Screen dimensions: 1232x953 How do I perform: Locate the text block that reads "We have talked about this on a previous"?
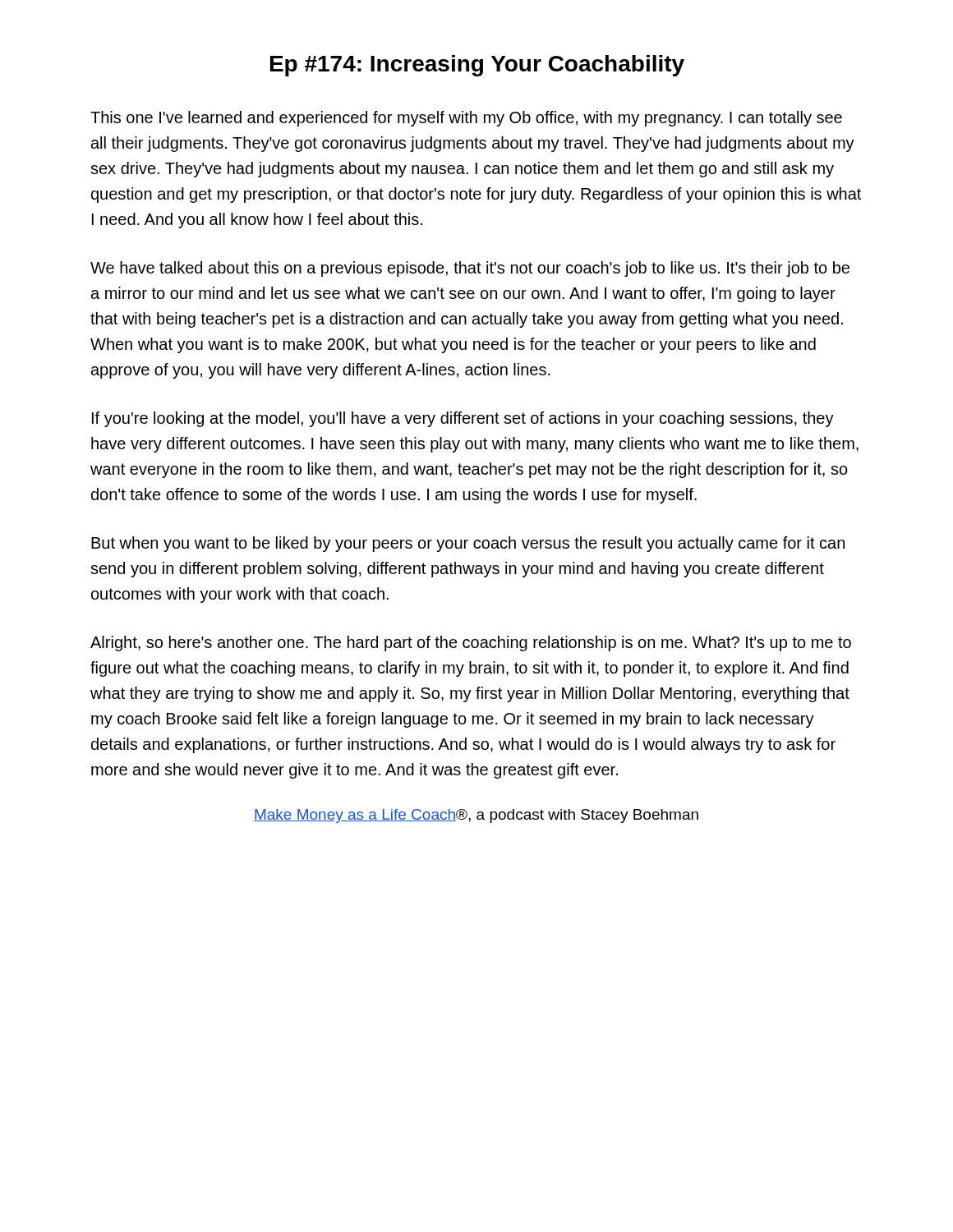point(470,319)
